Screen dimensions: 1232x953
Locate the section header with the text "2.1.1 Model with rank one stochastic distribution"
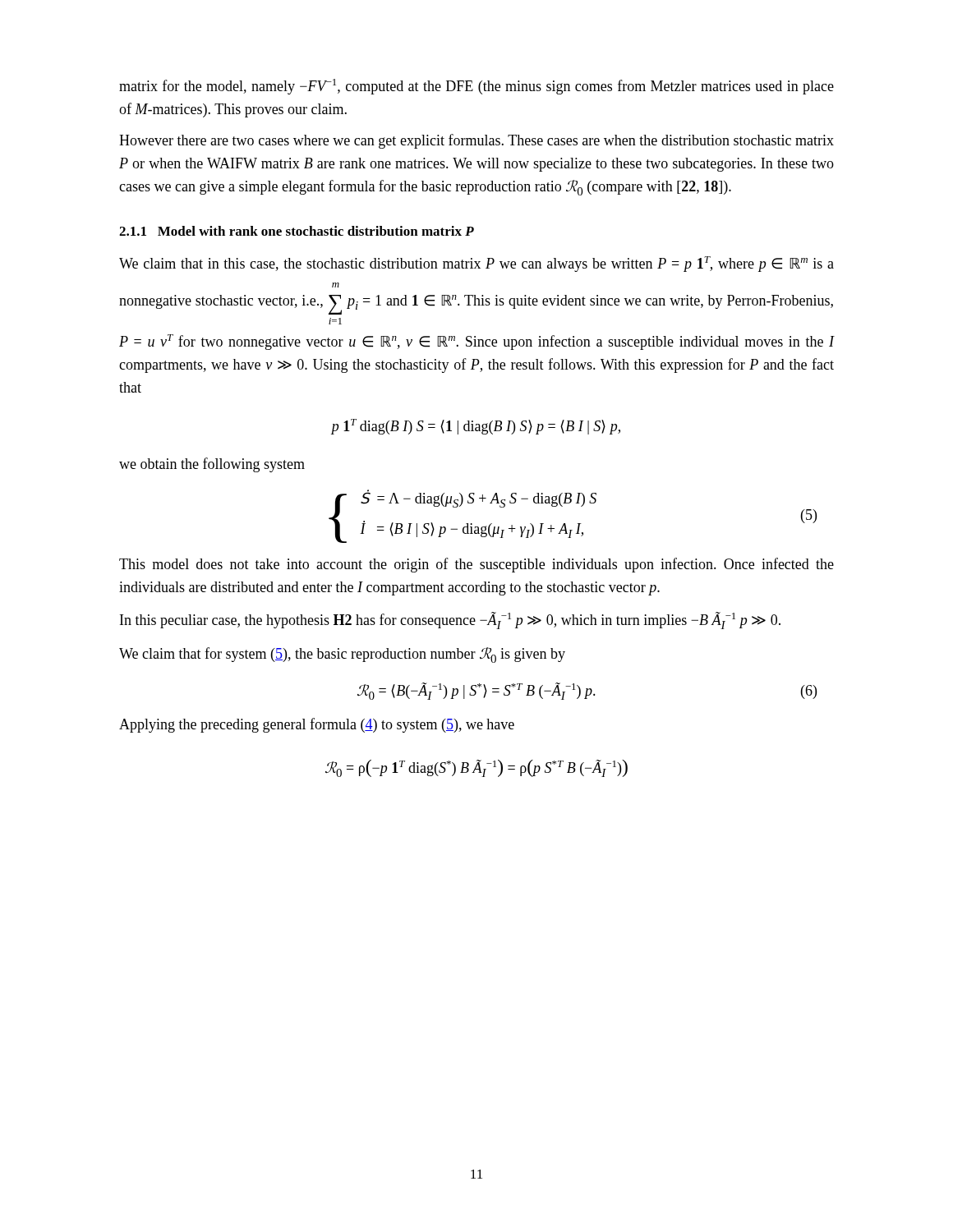296,232
